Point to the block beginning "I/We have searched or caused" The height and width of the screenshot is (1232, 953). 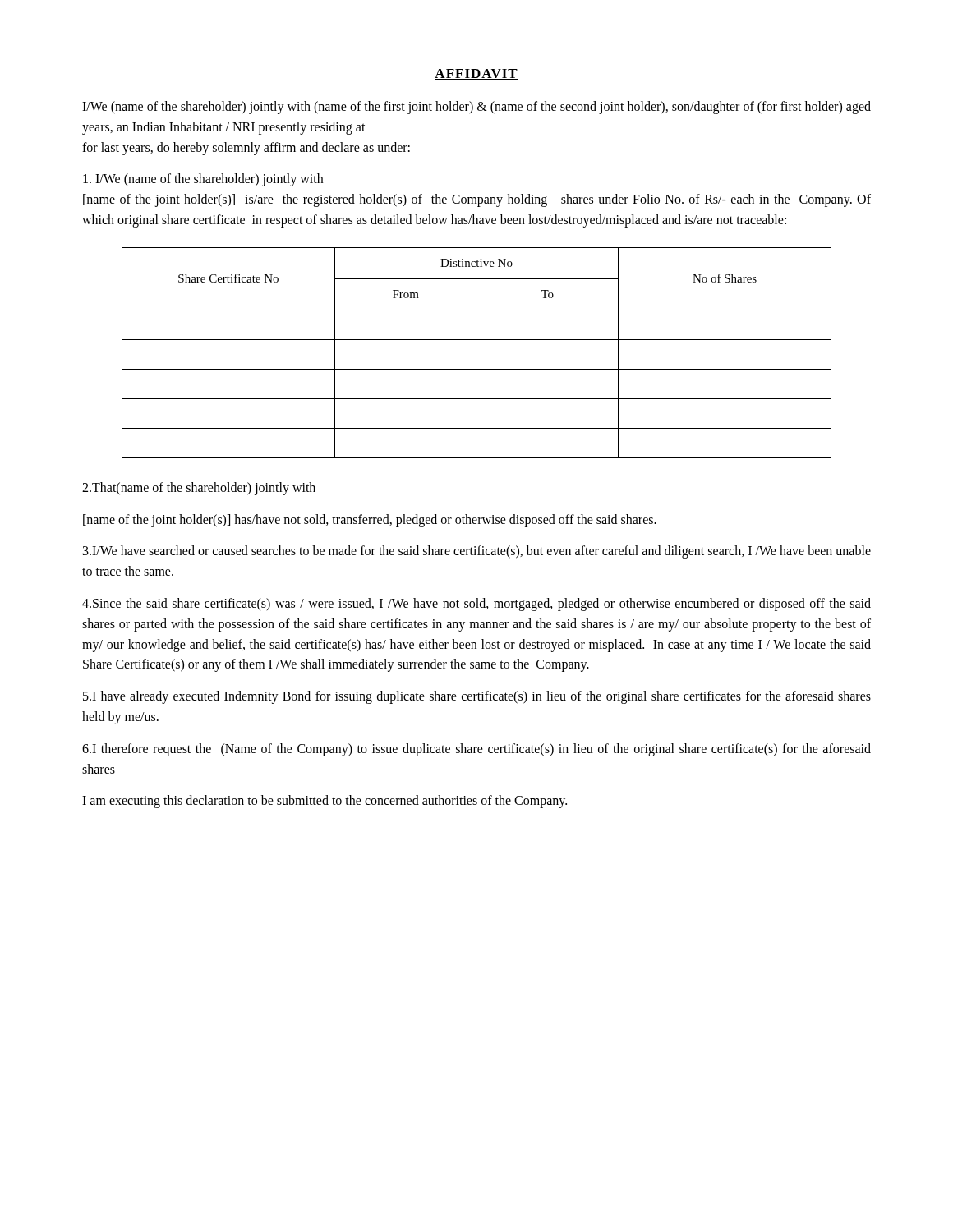[x=476, y=561]
